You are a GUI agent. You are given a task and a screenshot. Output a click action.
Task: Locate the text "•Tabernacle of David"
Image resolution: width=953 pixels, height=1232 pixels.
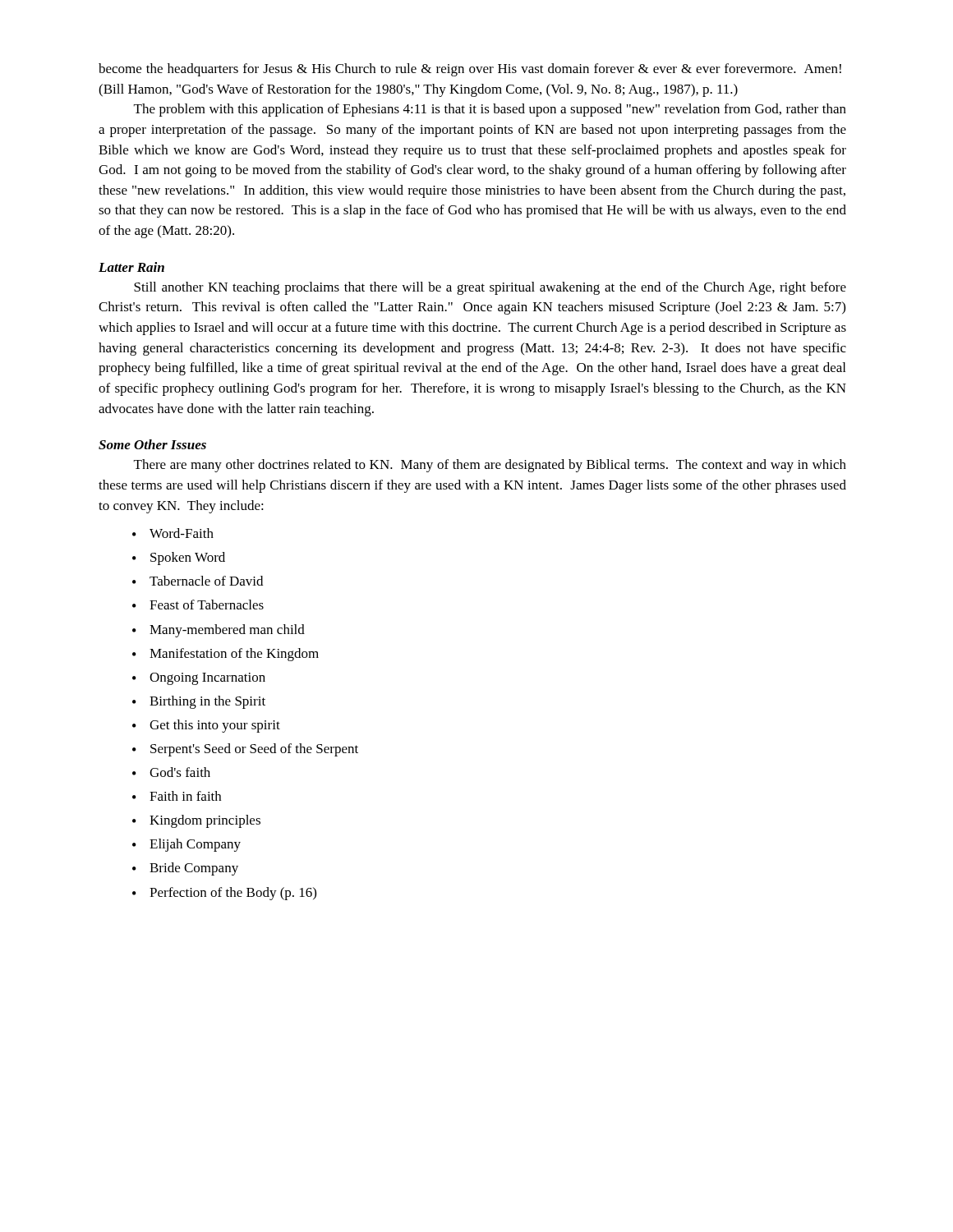[197, 583]
